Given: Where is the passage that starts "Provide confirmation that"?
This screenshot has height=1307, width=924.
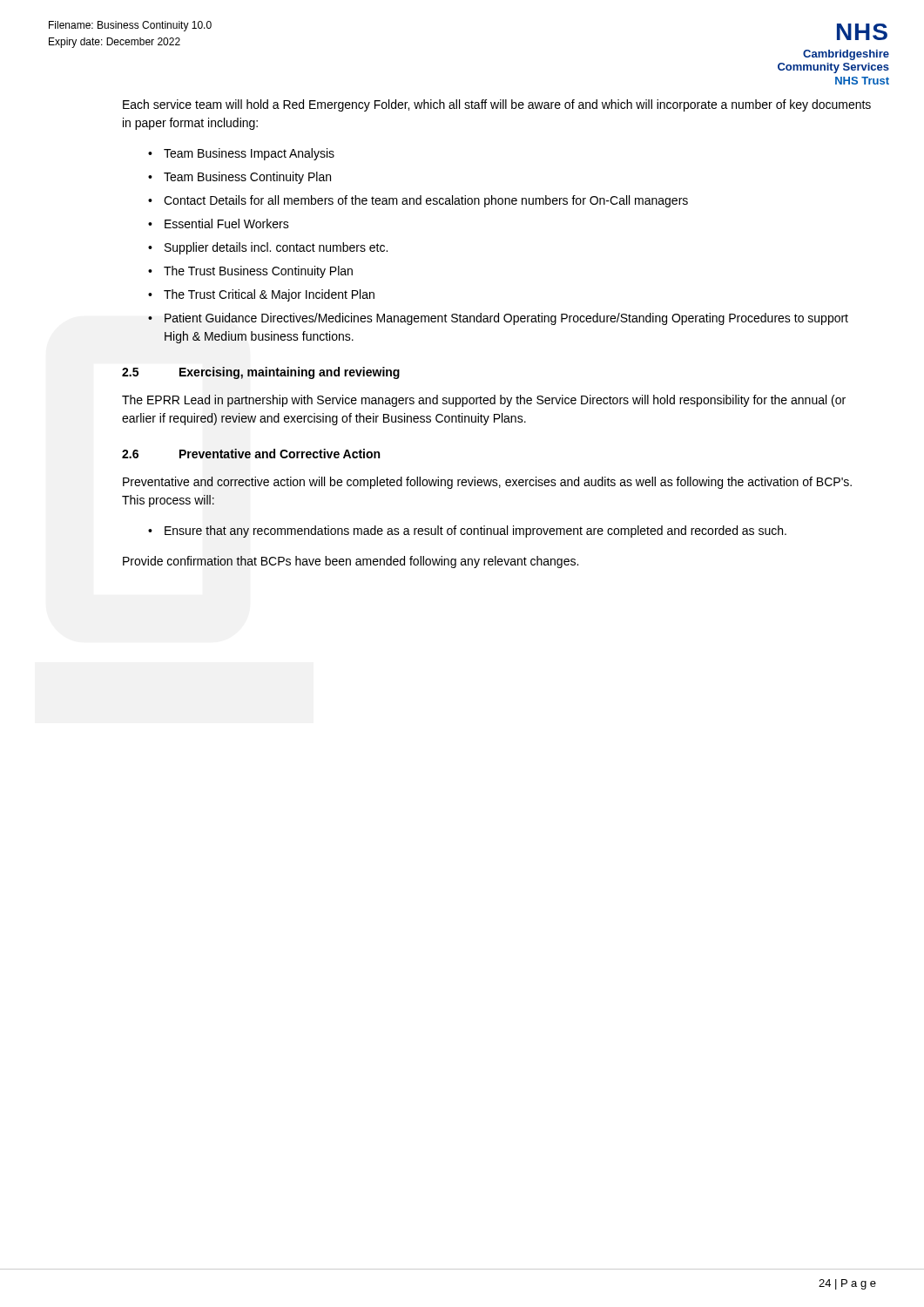Looking at the screenshot, I should [x=351, y=561].
